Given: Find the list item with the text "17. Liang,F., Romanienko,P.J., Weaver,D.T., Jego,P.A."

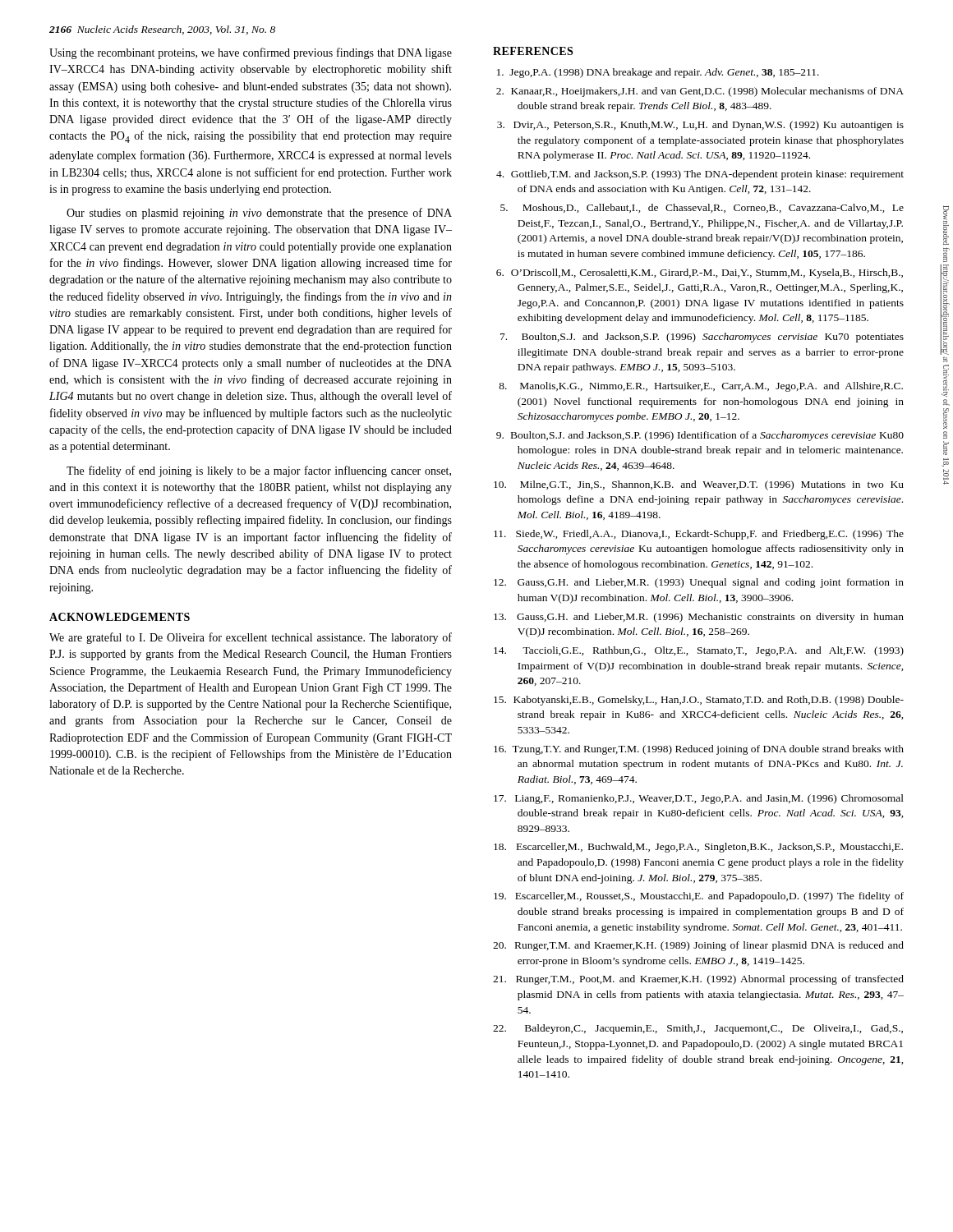Looking at the screenshot, I should (x=698, y=813).
